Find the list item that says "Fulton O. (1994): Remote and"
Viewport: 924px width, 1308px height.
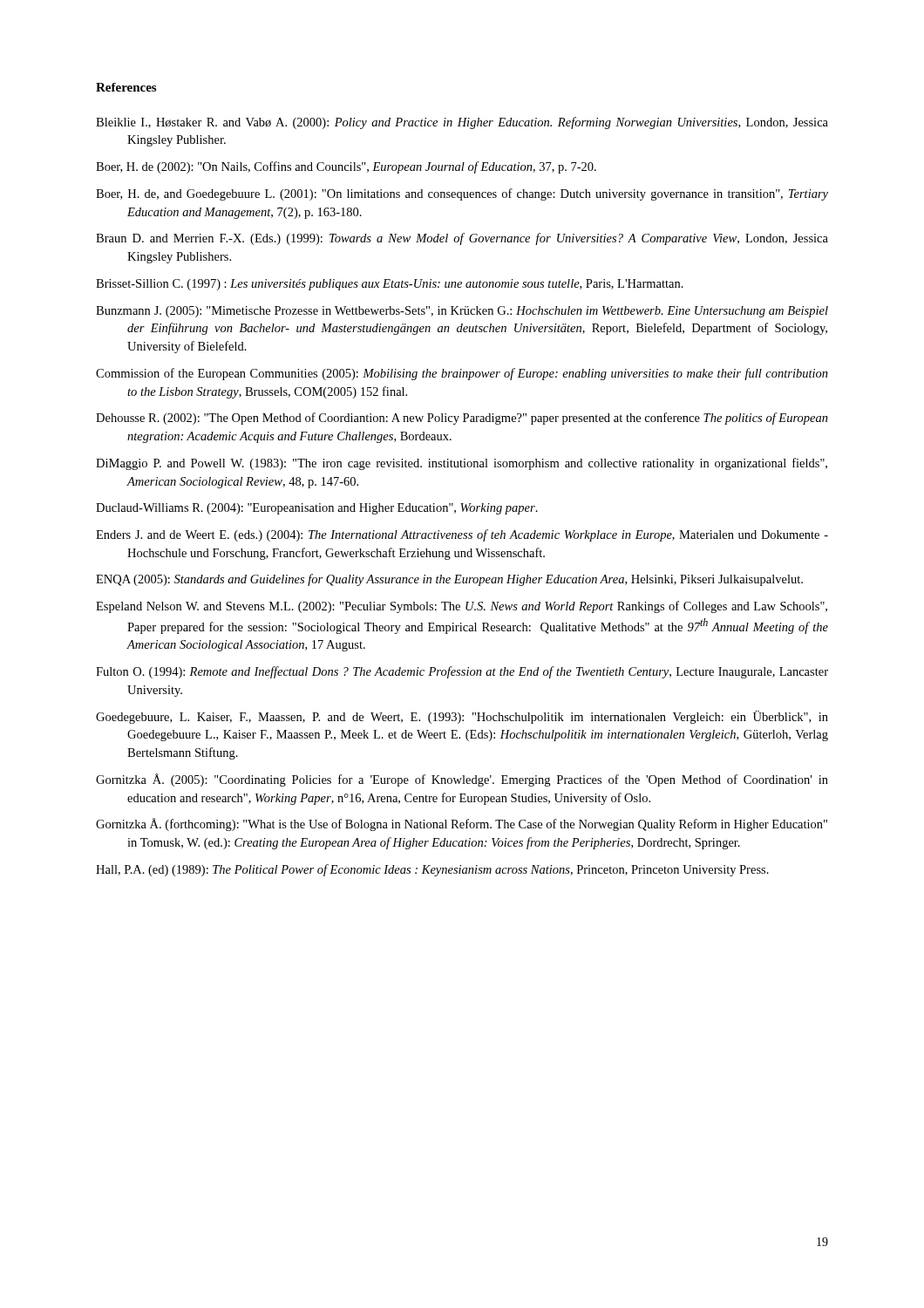[x=462, y=681]
